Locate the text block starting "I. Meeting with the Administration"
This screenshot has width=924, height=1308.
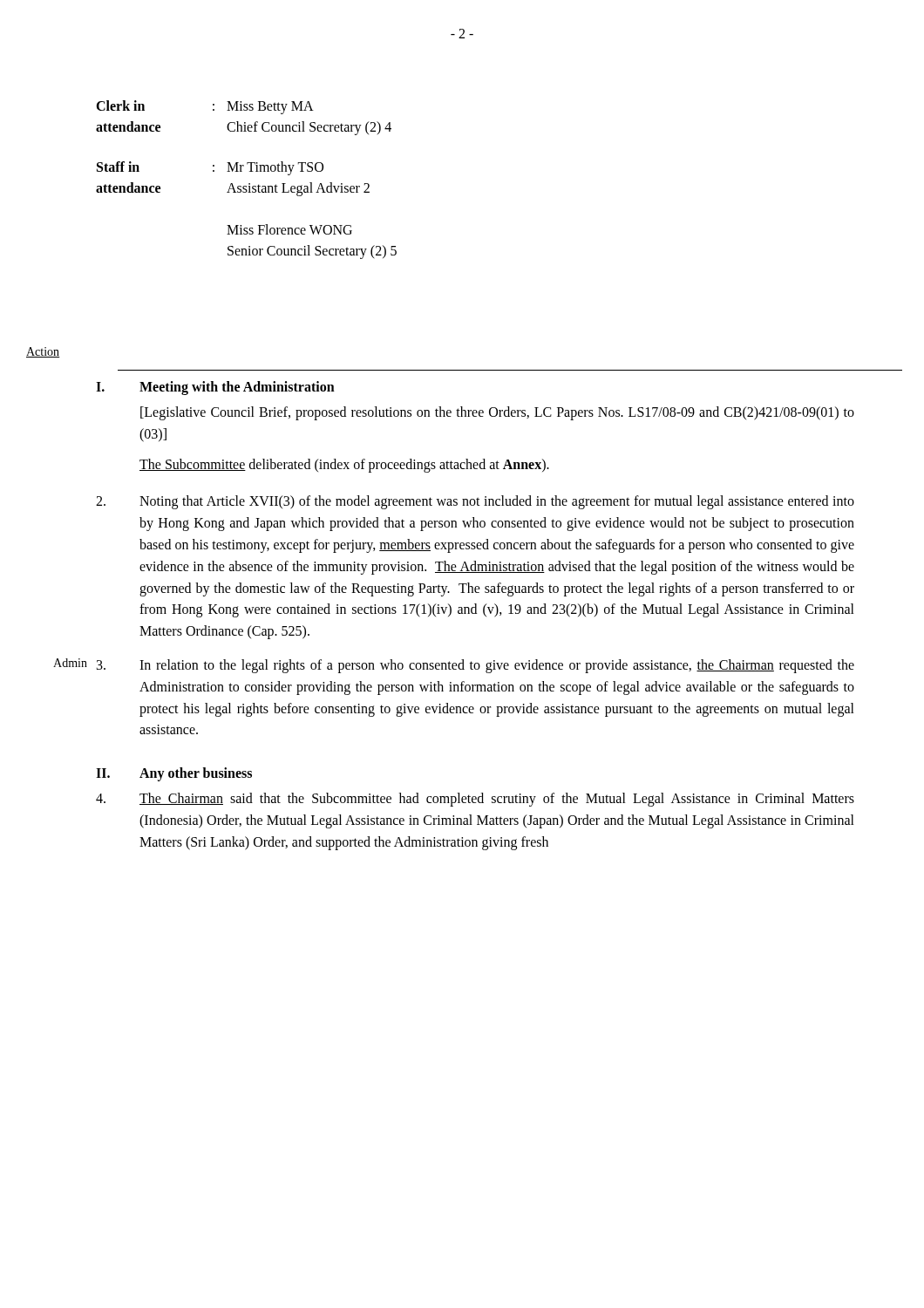pyautogui.click(x=215, y=388)
